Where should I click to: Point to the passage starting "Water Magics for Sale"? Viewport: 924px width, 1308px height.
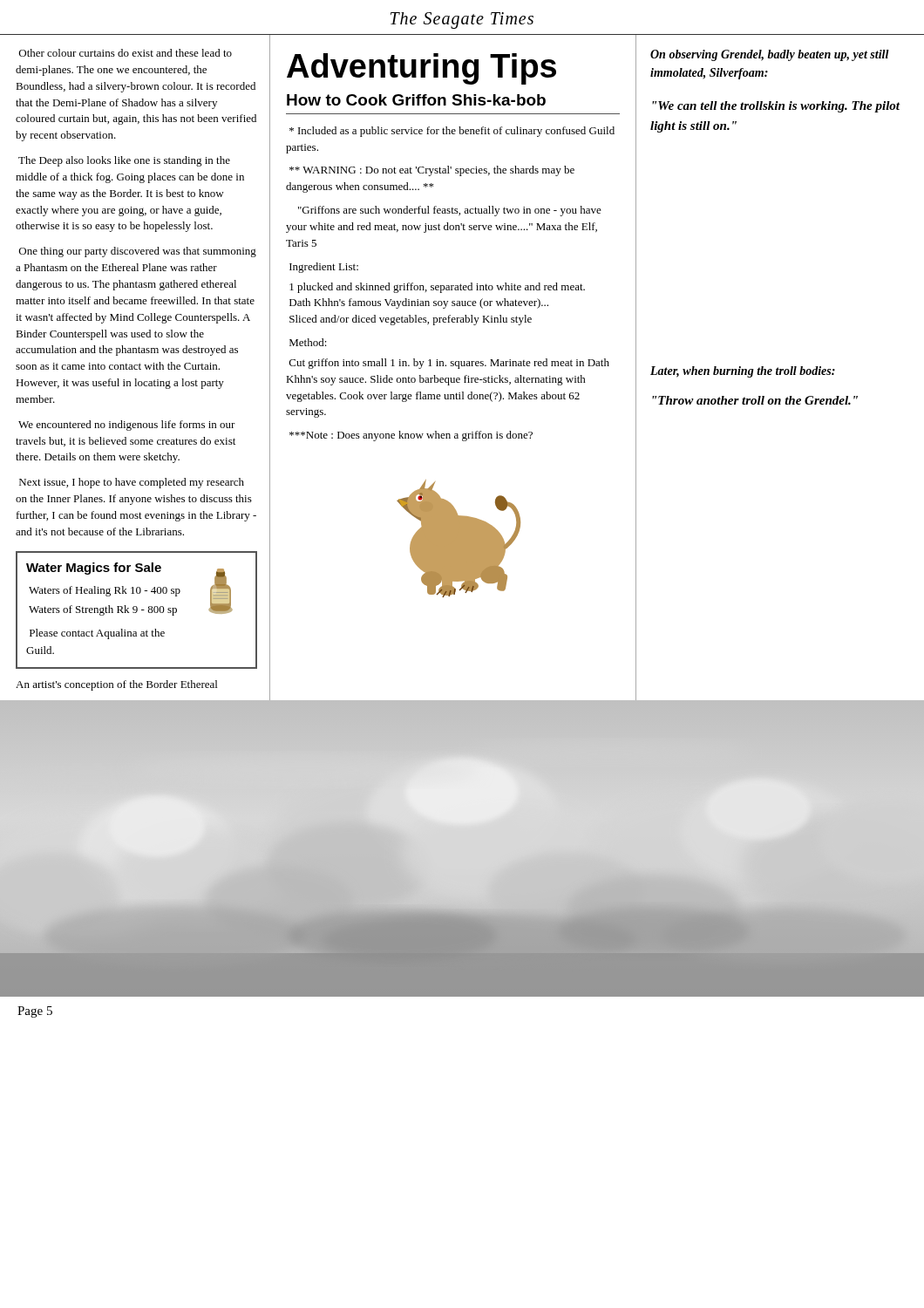pyautogui.click(x=94, y=567)
